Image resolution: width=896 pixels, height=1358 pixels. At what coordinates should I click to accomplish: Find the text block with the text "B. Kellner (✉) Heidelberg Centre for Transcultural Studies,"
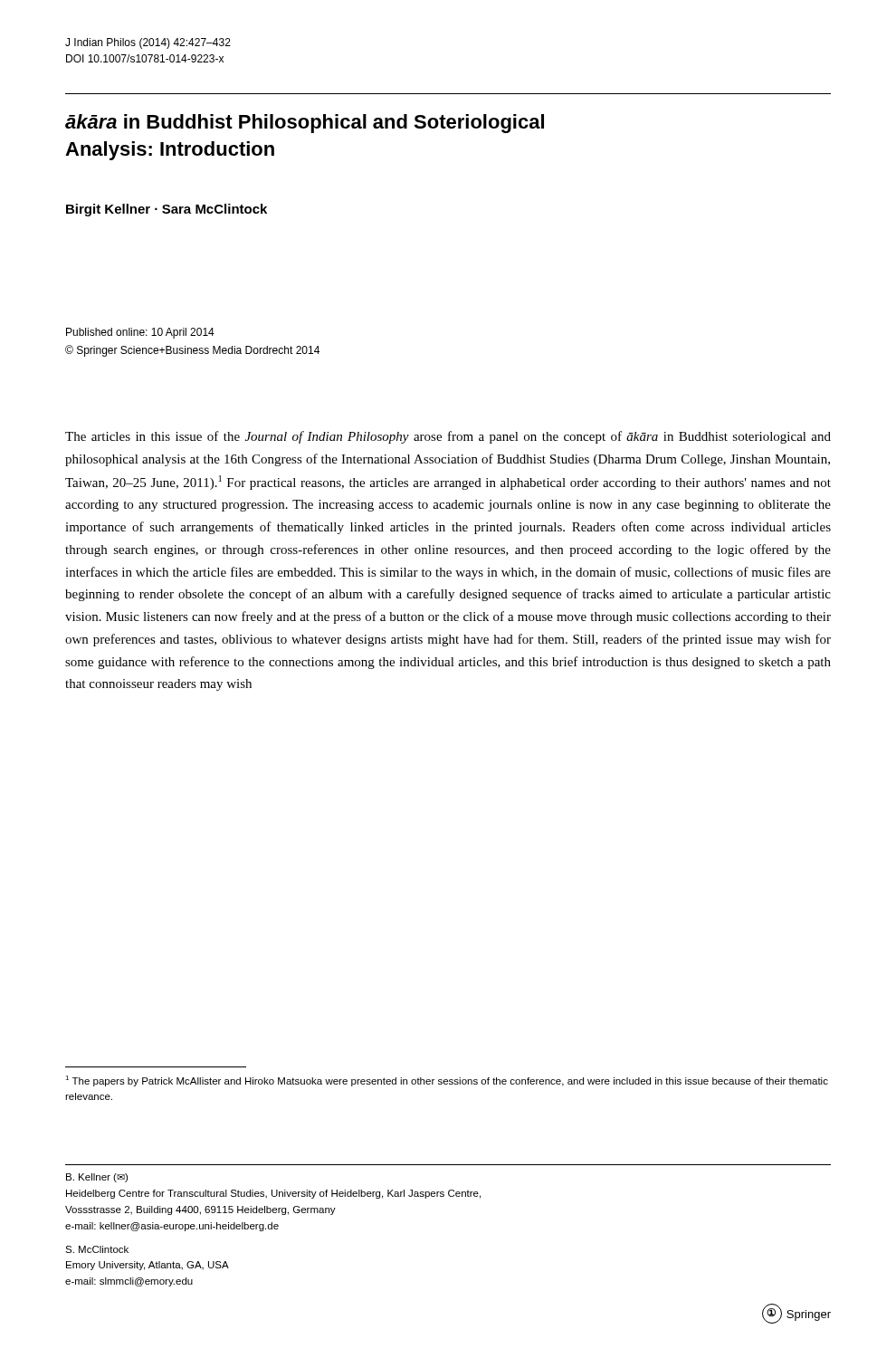click(97, 1178)
